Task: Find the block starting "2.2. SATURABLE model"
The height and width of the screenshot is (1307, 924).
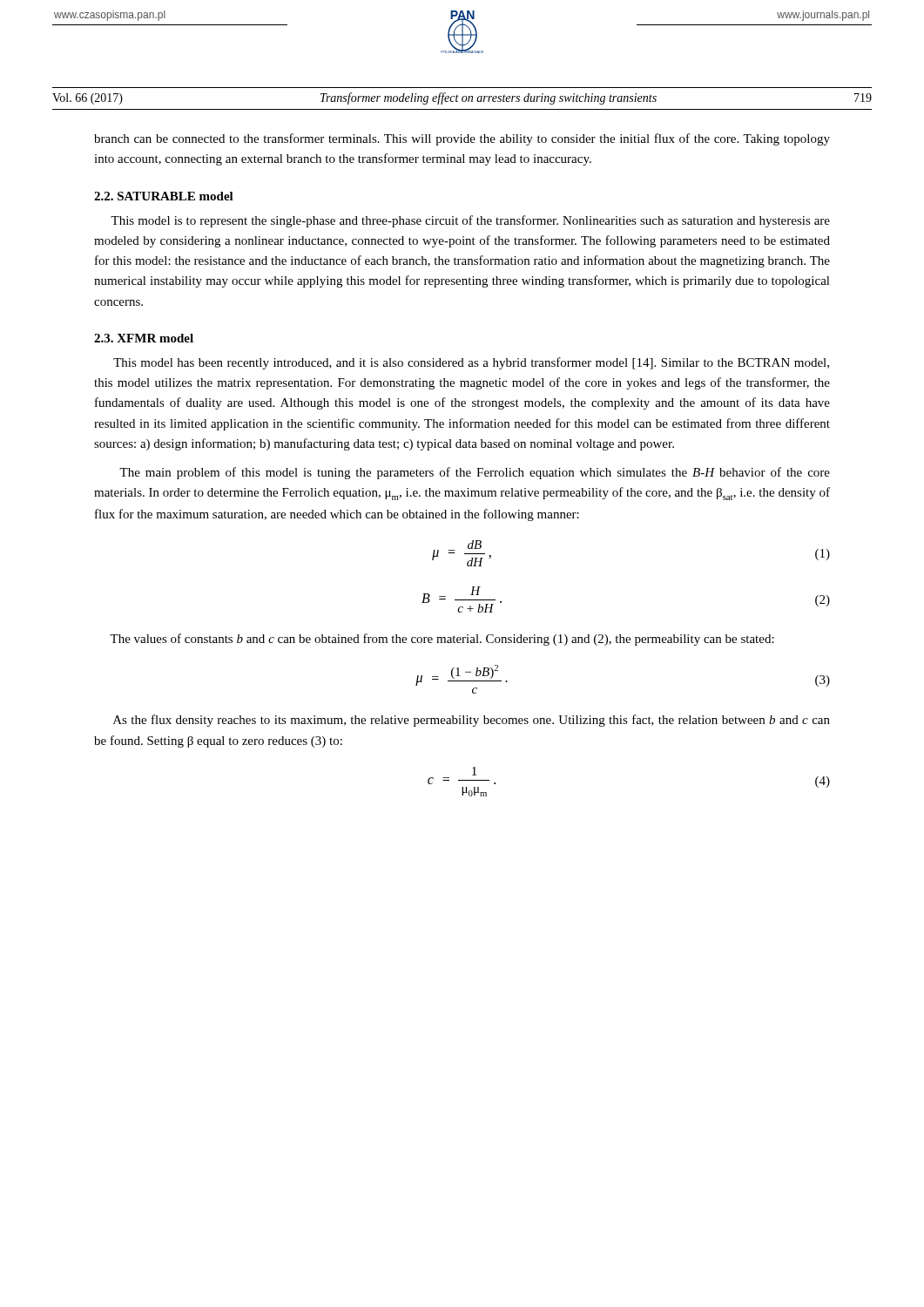Action: [164, 196]
